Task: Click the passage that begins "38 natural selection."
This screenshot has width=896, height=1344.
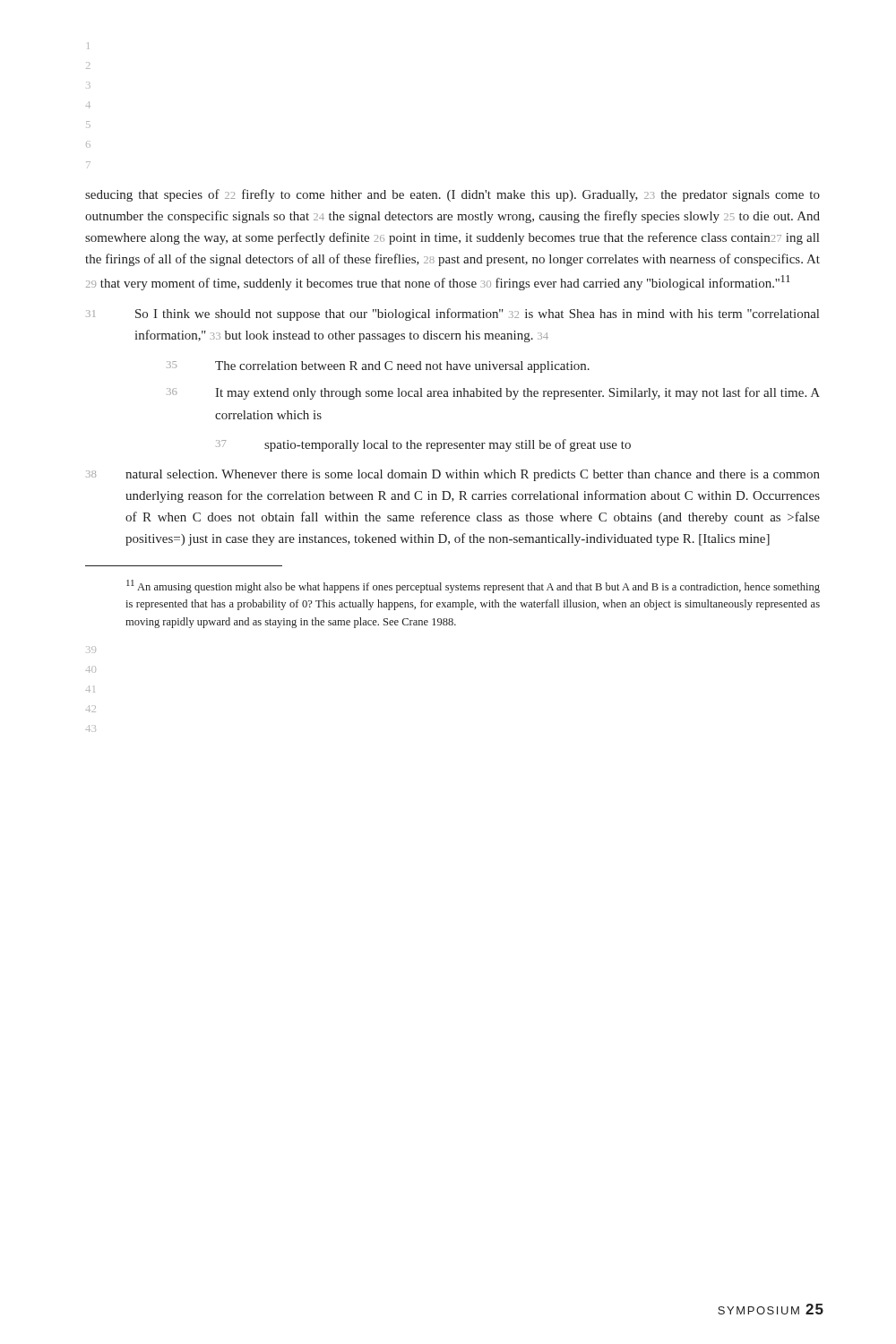Action: (x=452, y=506)
